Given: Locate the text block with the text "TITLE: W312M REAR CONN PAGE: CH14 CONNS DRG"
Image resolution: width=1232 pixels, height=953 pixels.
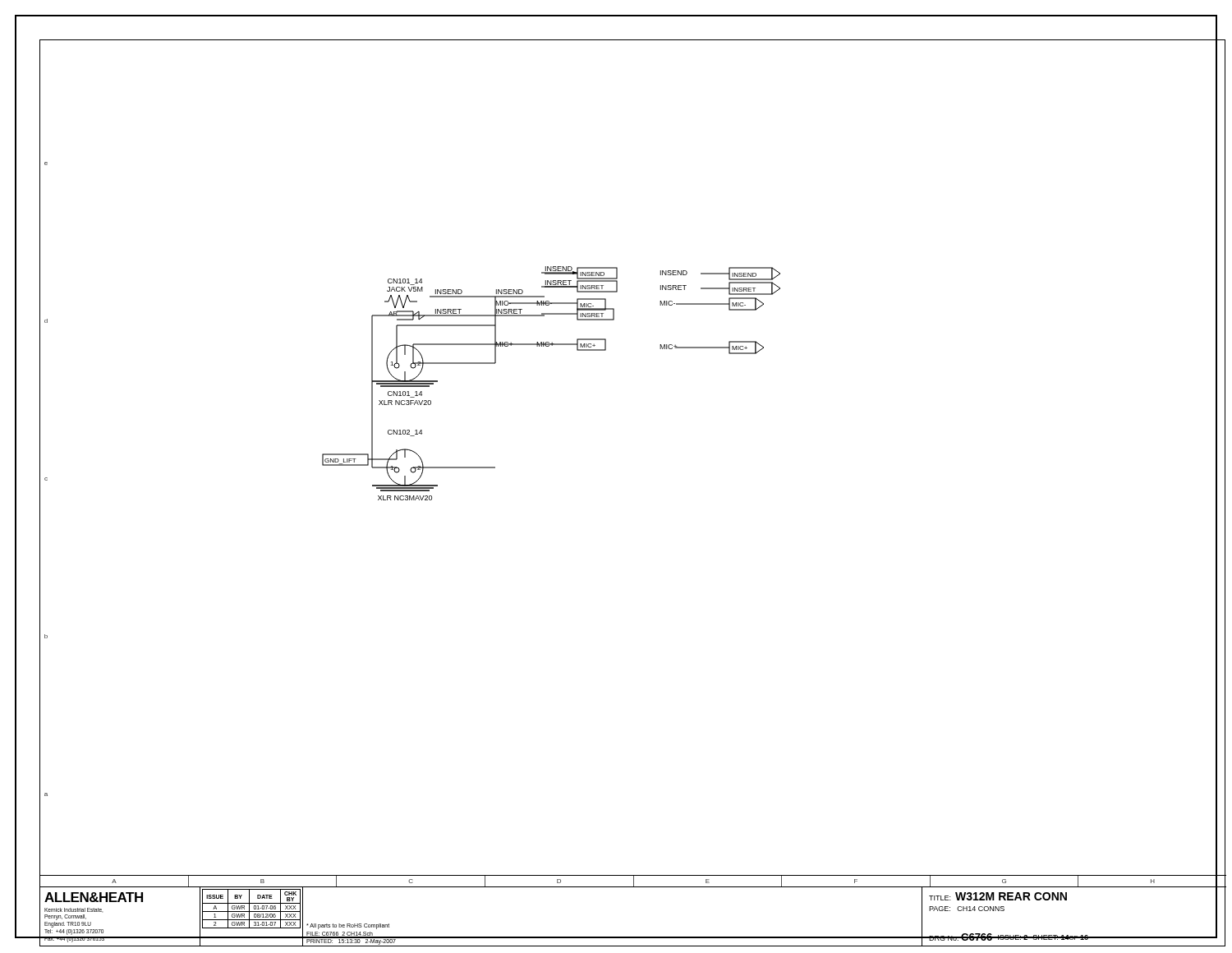Looking at the screenshot, I should coord(1074,916).
